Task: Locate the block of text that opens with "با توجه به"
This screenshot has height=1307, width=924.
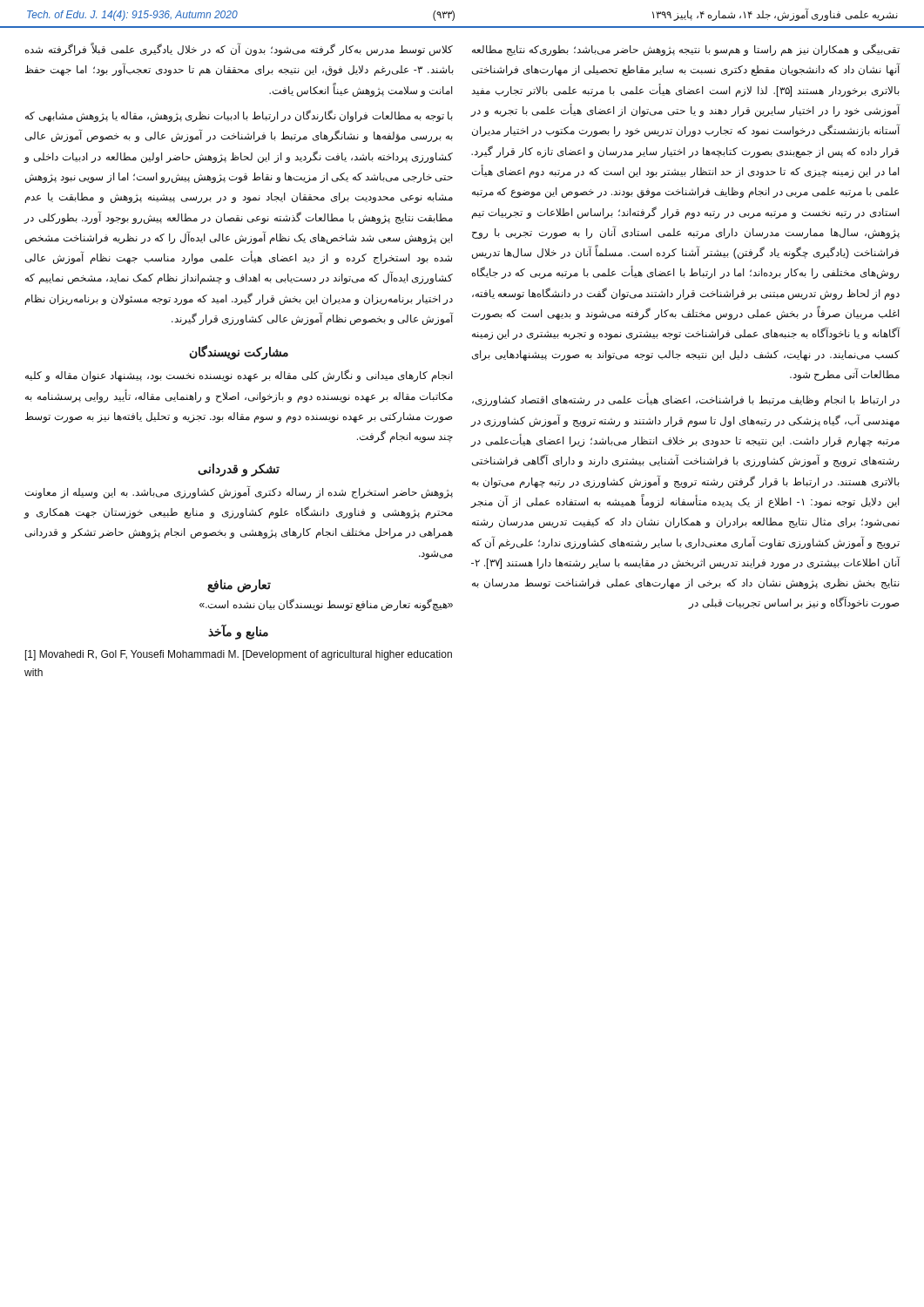Action: [239, 217]
